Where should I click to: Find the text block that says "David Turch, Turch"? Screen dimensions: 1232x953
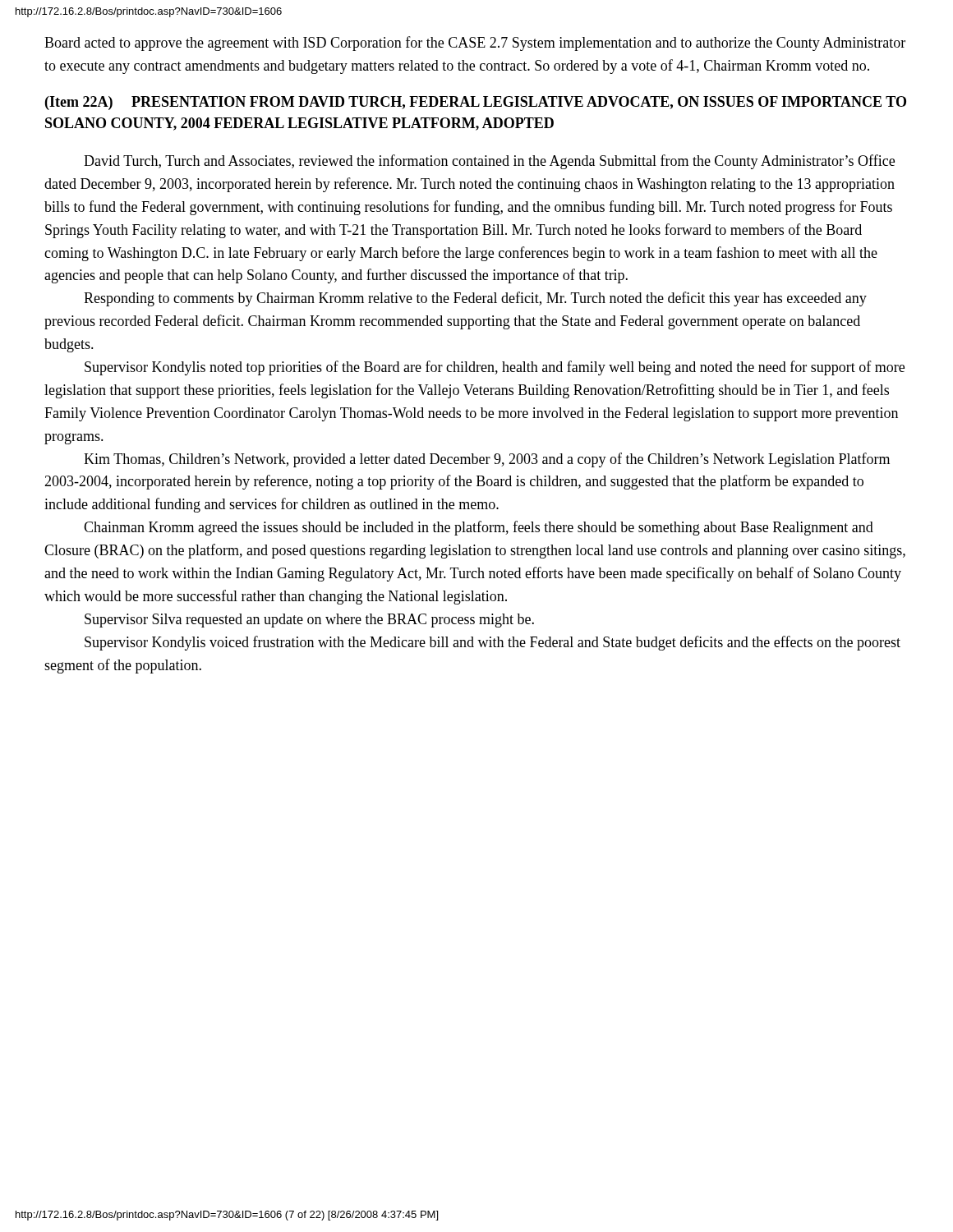(470, 218)
